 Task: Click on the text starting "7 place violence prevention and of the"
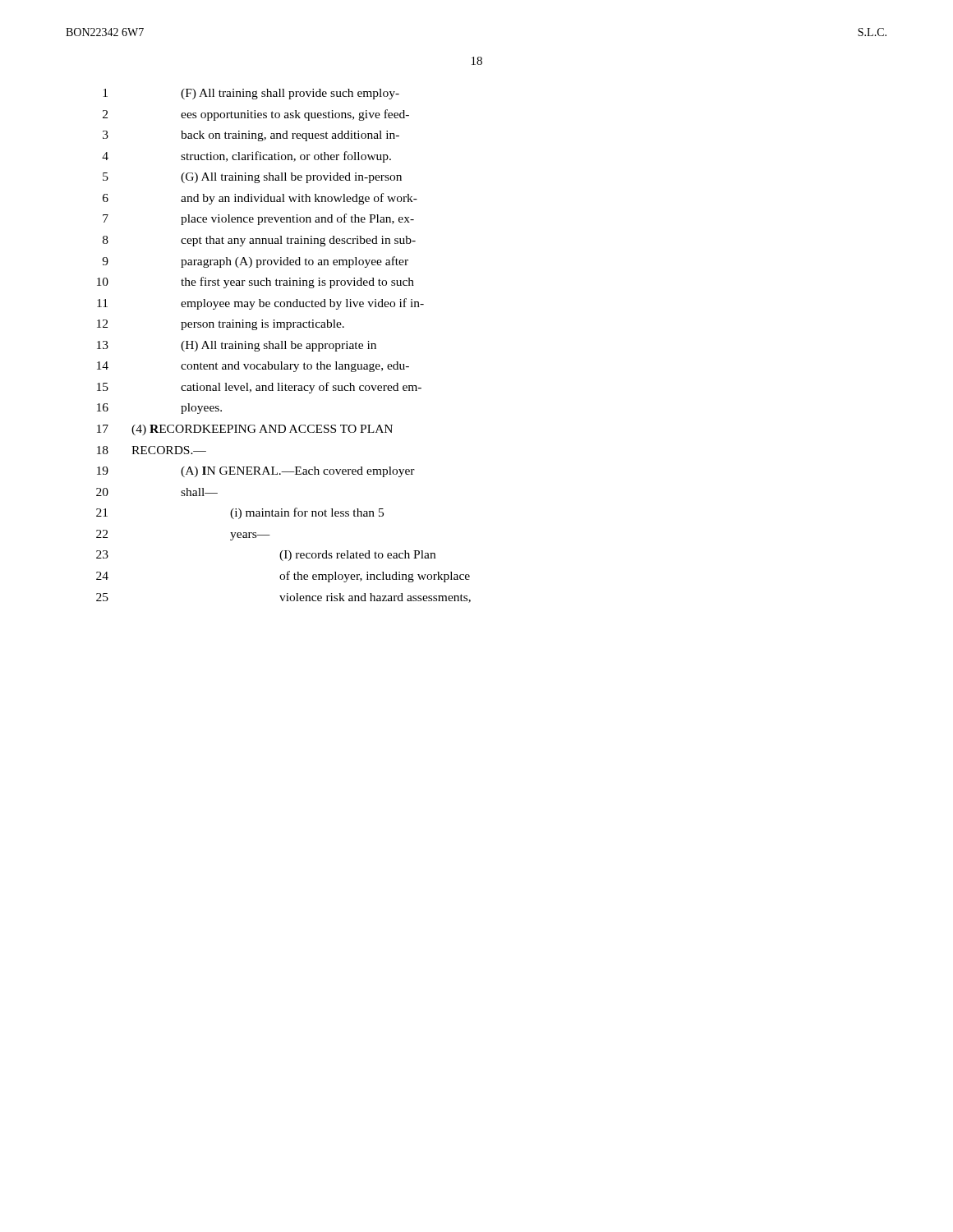pos(258,219)
